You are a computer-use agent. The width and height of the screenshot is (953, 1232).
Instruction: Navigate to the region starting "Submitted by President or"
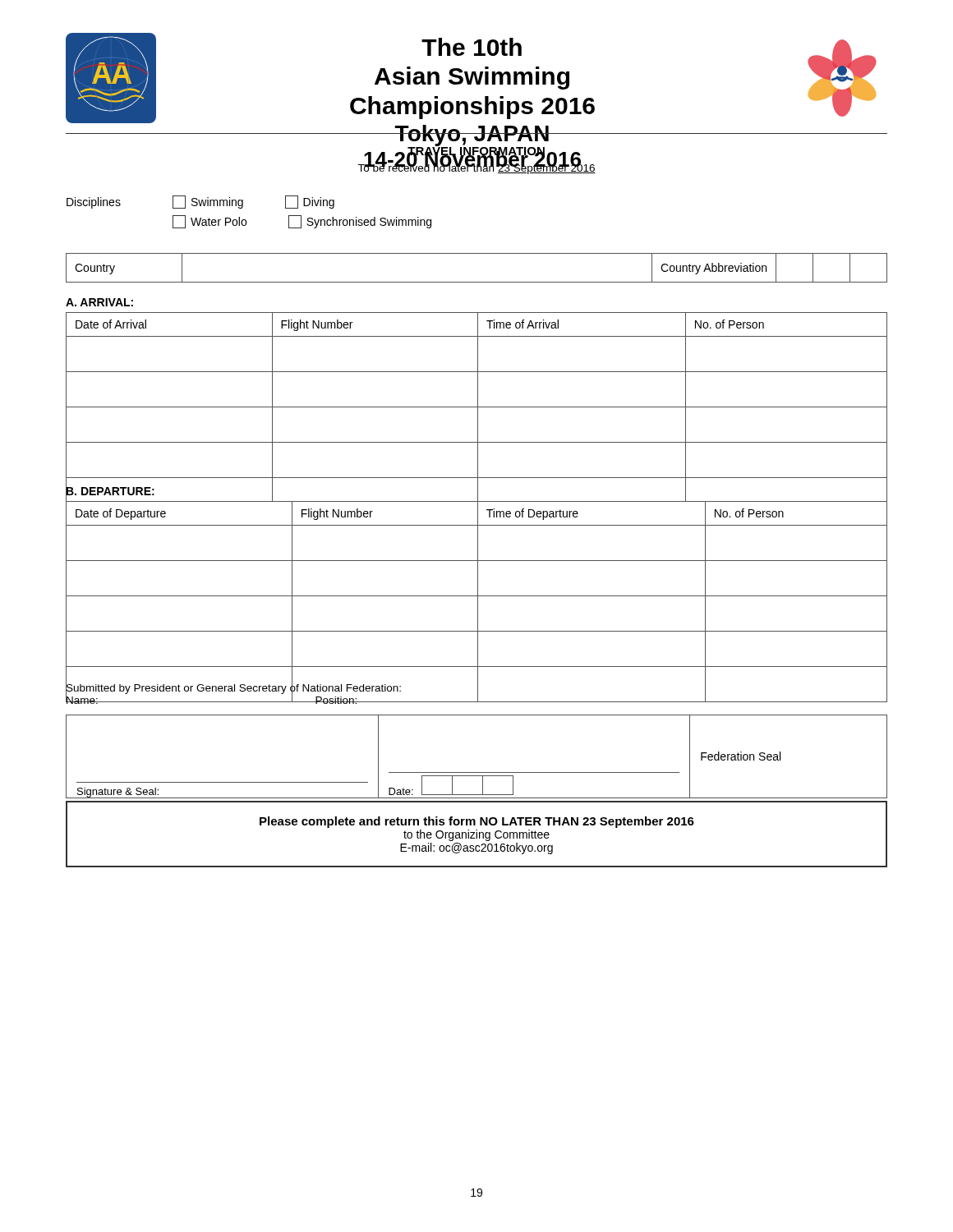point(234,694)
